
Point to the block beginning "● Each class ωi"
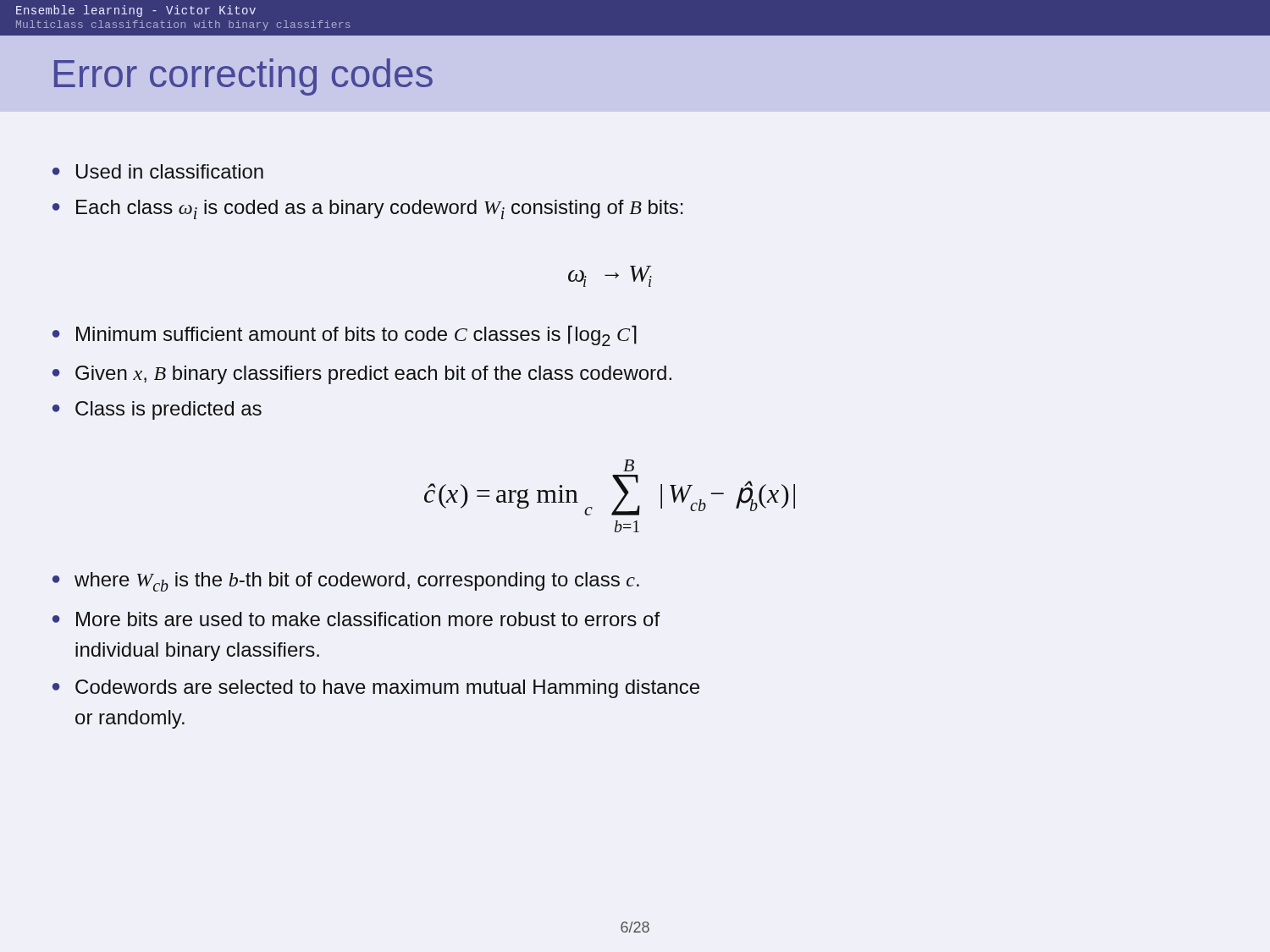(635, 209)
